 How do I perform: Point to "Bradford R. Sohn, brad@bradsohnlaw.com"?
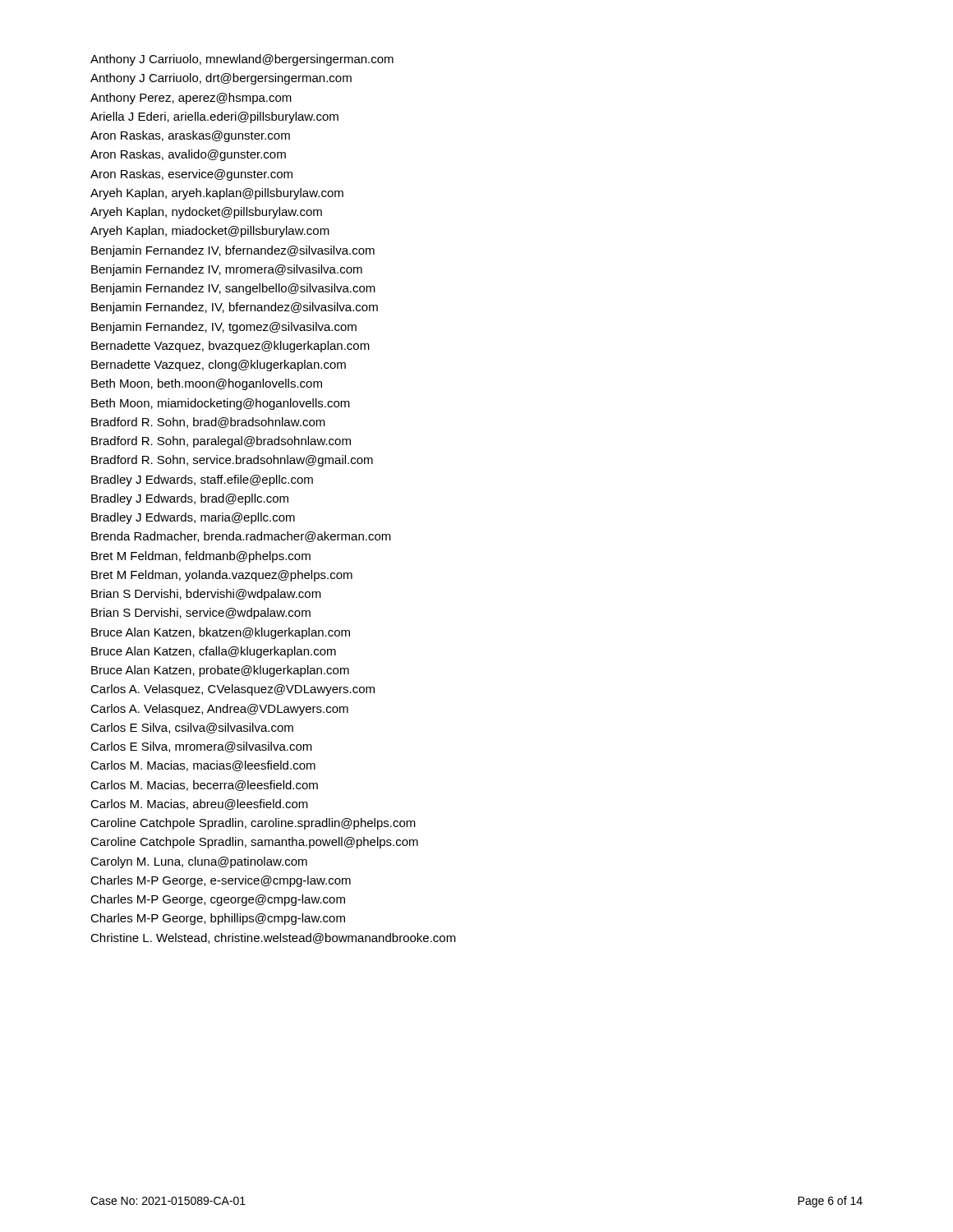pos(208,422)
